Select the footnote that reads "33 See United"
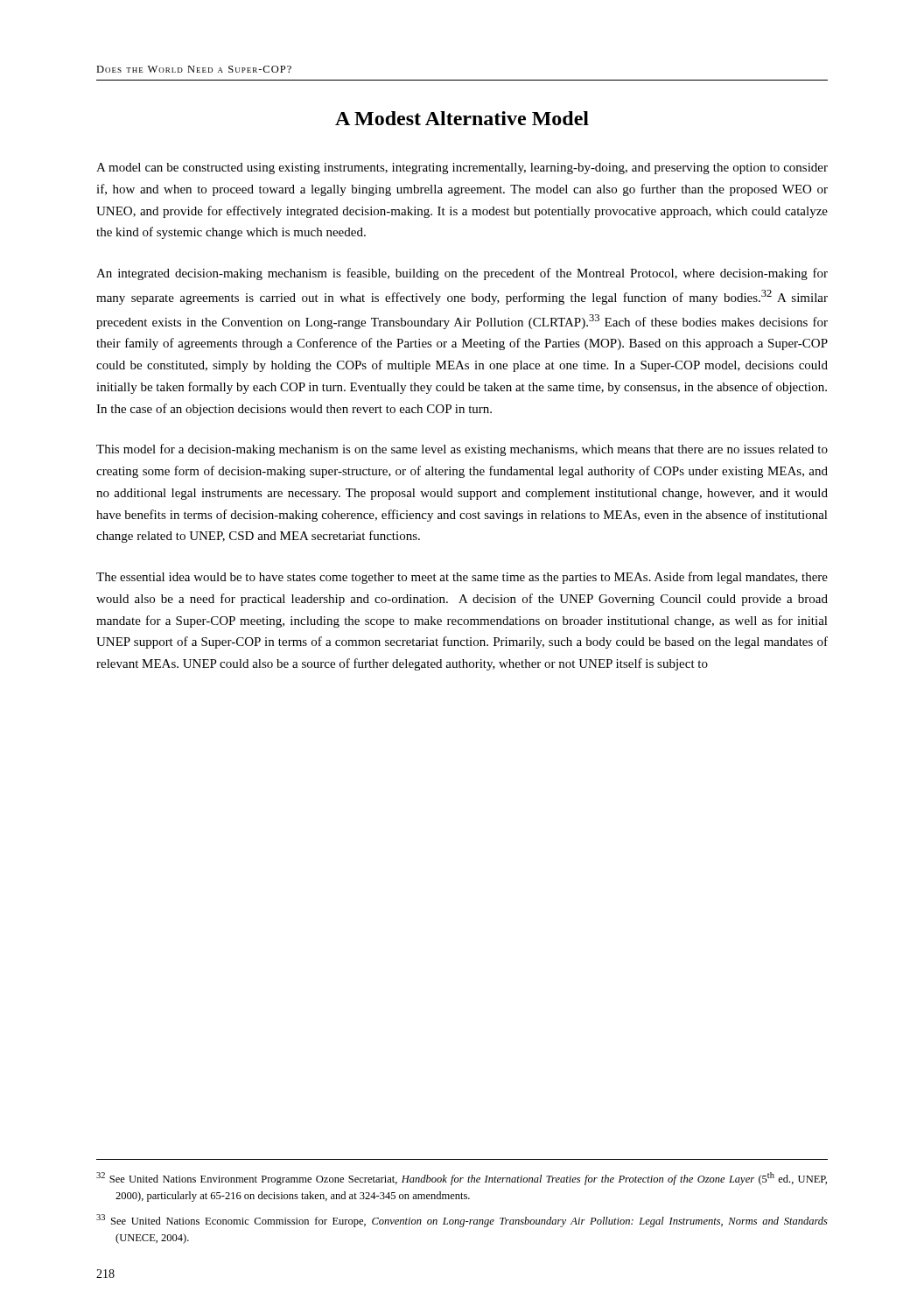Screen dimensions: 1313x924 click(462, 1228)
